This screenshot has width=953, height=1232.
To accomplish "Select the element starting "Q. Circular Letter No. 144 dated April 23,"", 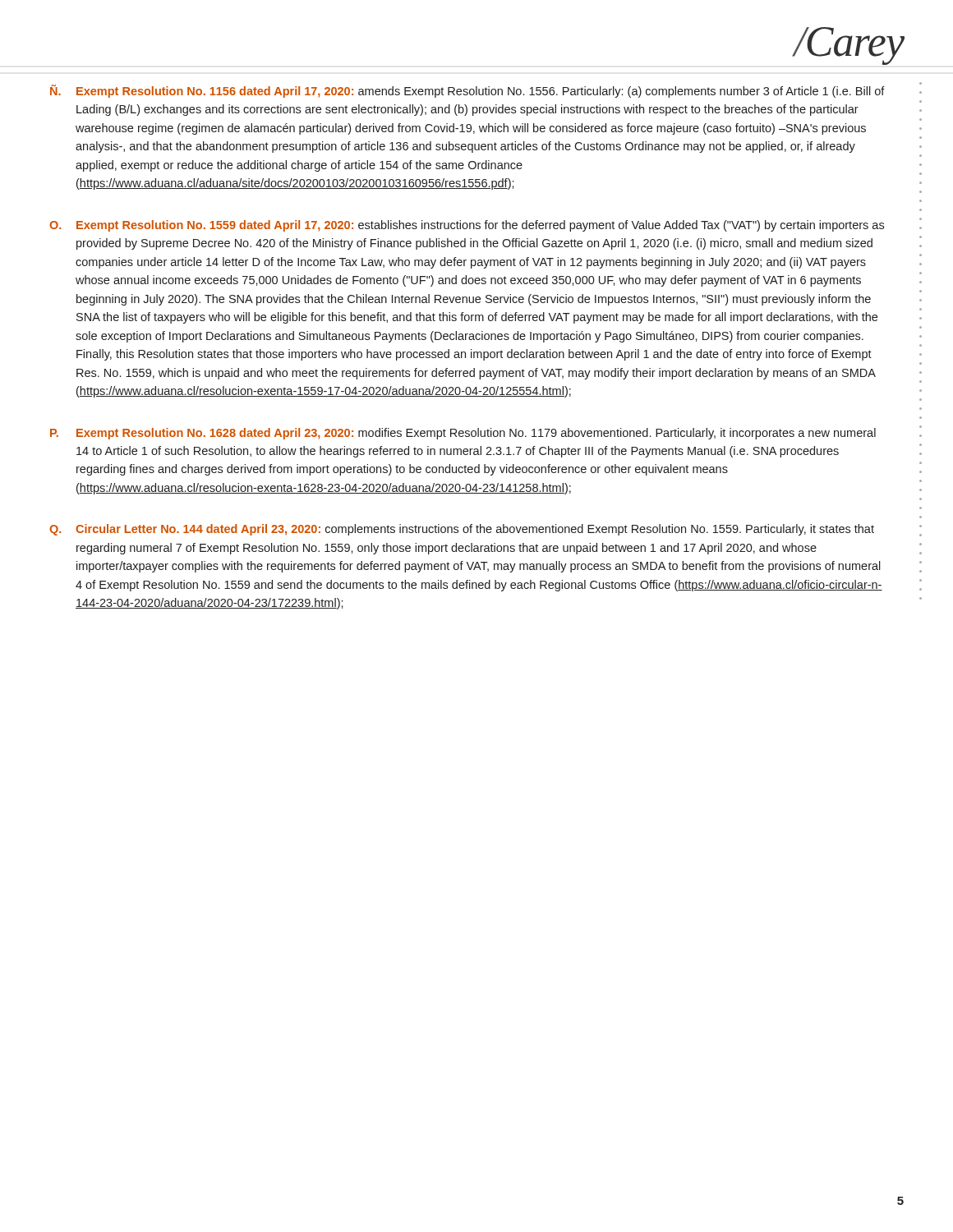I will tap(468, 566).
